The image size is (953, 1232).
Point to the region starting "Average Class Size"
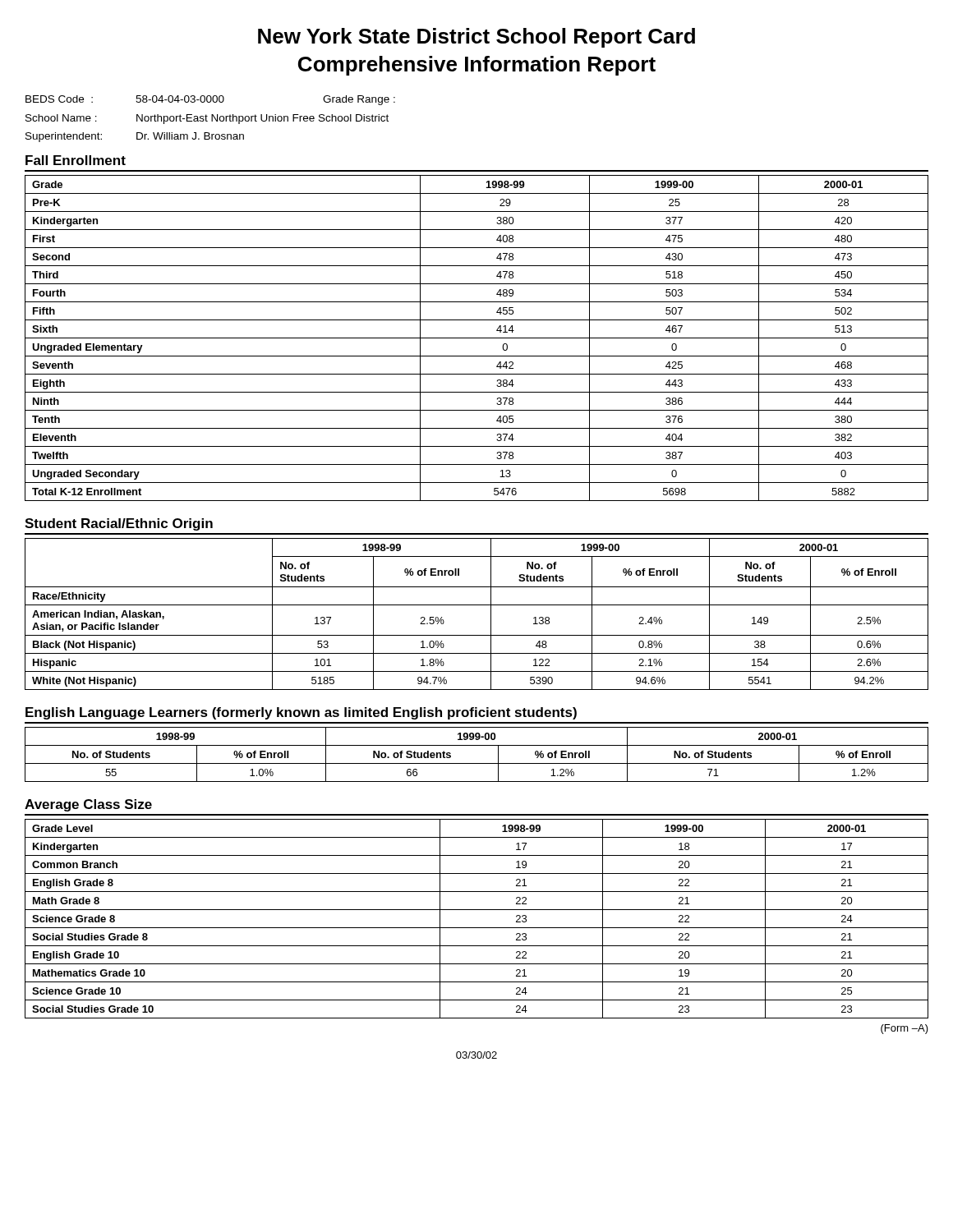(88, 805)
